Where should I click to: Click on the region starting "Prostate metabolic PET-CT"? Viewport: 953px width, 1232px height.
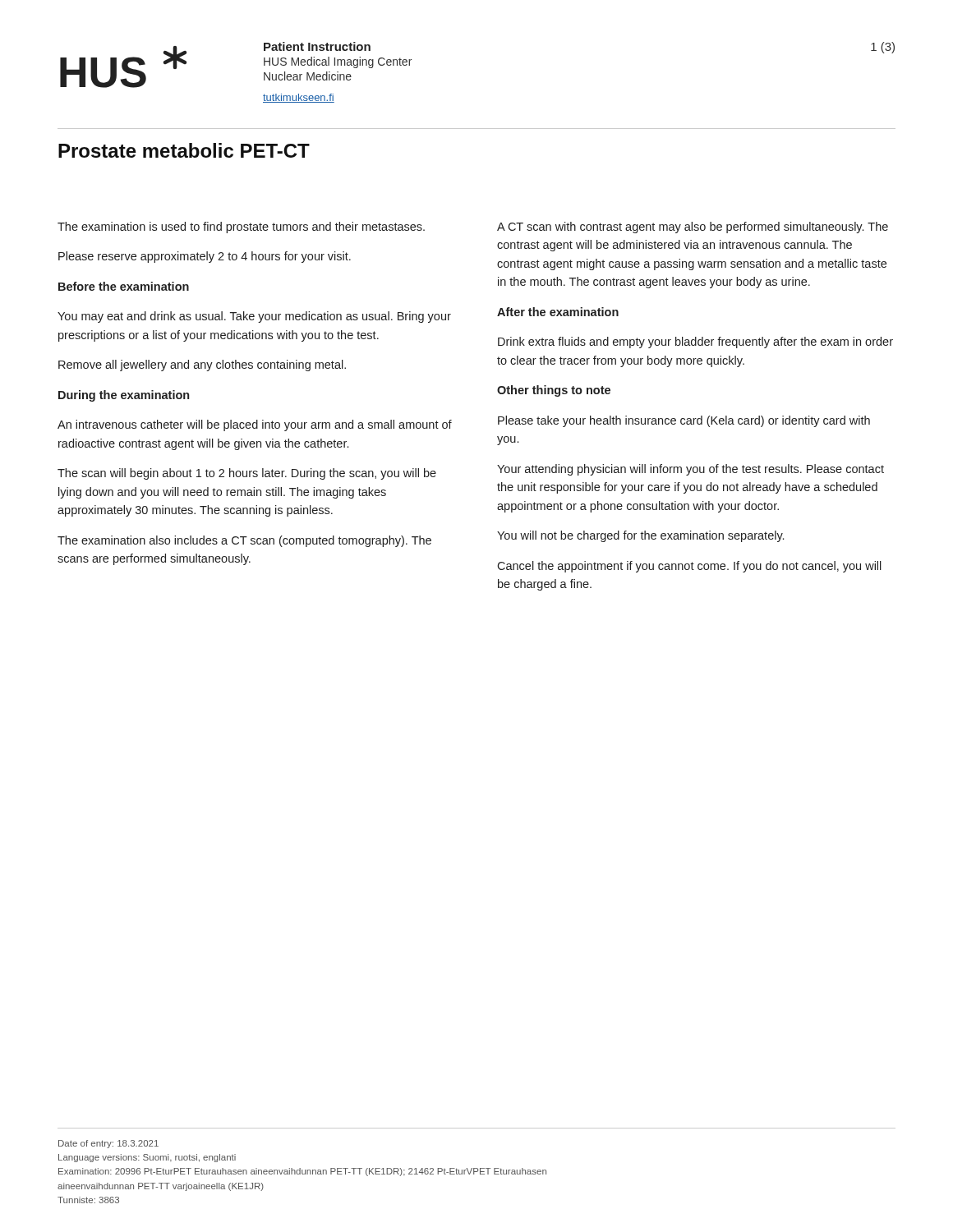(184, 151)
